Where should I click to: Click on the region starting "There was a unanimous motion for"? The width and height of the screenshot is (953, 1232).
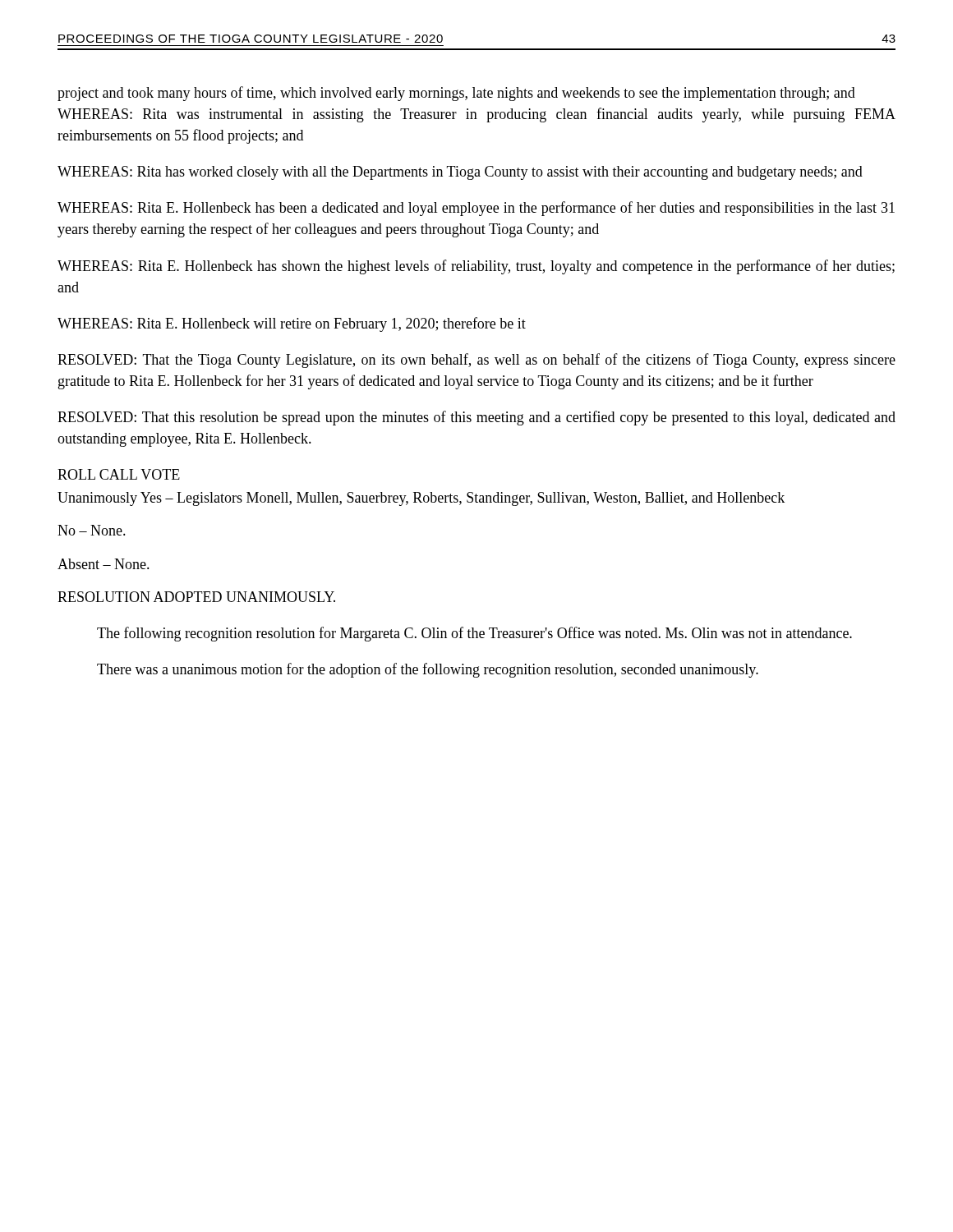(x=428, y=669)
